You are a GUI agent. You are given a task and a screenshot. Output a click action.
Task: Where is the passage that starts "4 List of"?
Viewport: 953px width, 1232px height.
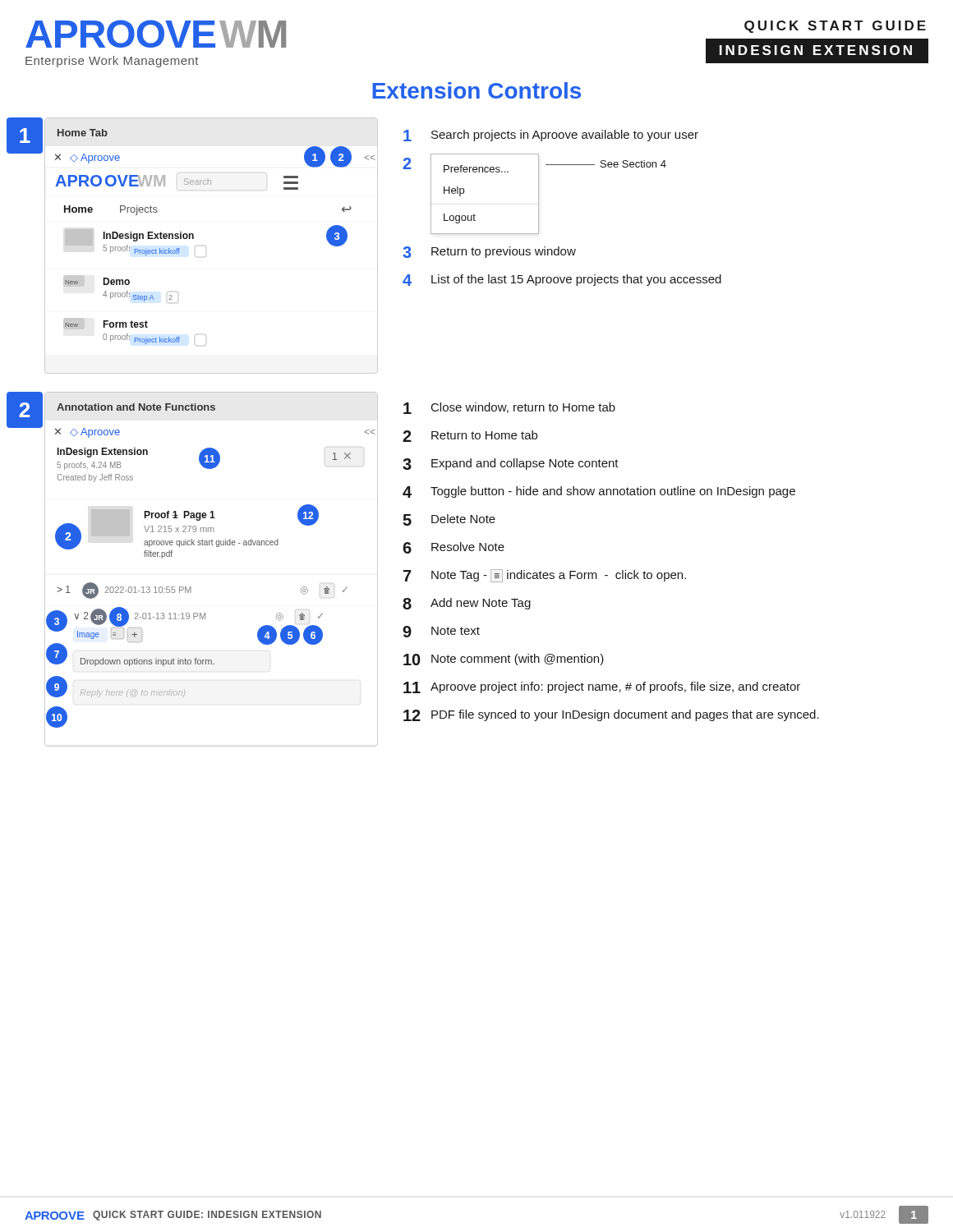[665, 280]
